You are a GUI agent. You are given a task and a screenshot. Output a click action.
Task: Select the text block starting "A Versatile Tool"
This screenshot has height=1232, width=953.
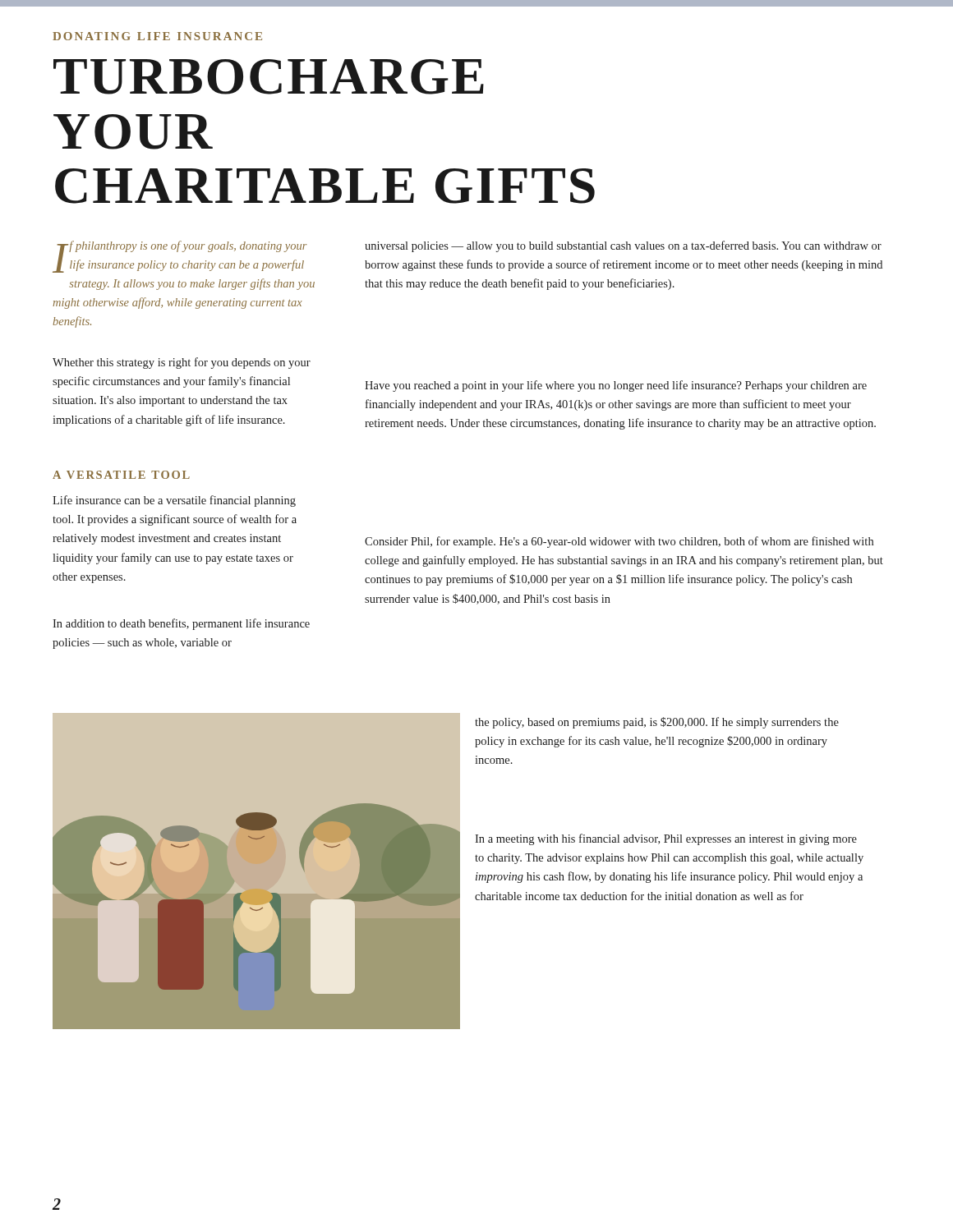click(x=122, y=475)
